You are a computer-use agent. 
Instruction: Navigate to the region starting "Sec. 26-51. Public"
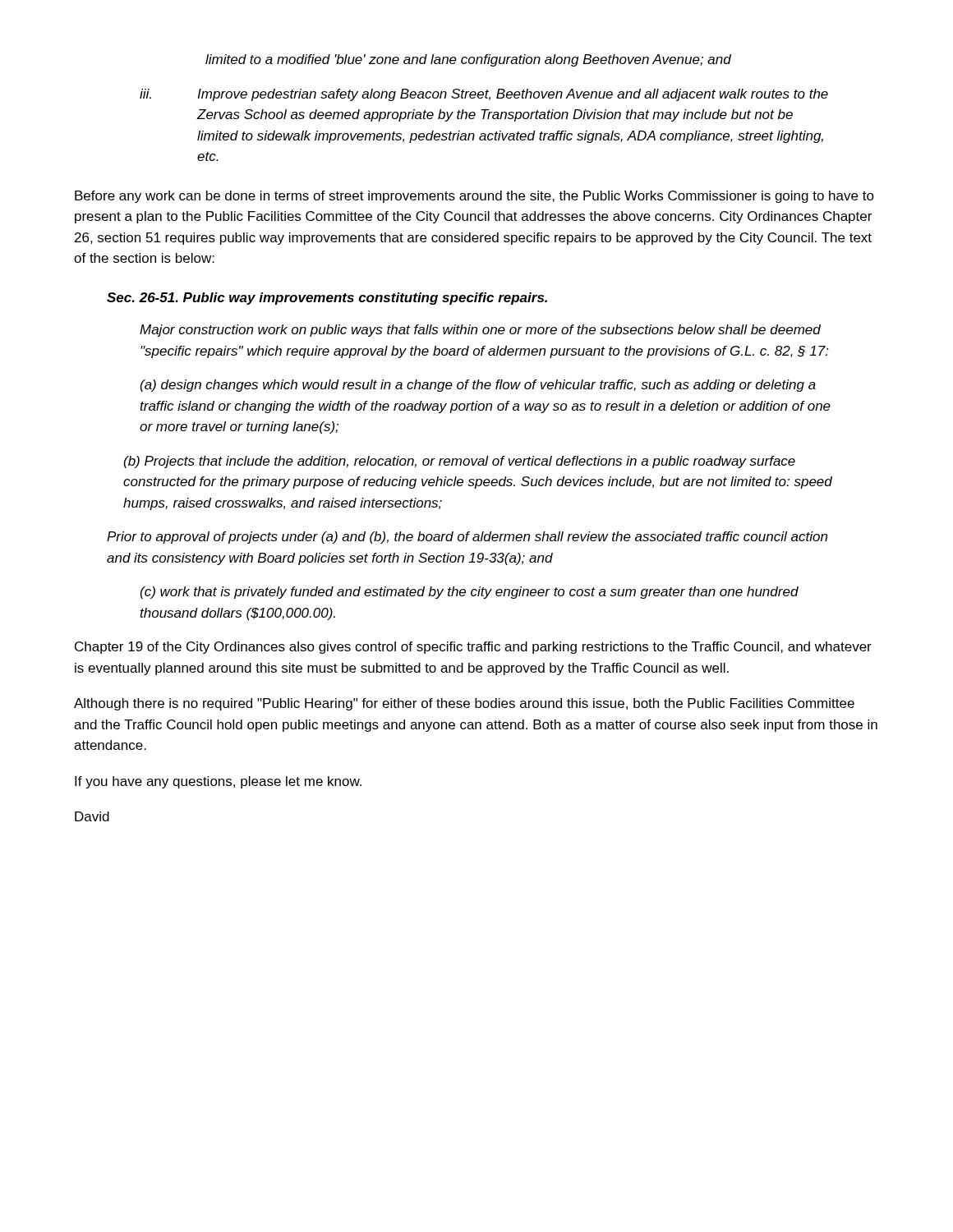328,297
